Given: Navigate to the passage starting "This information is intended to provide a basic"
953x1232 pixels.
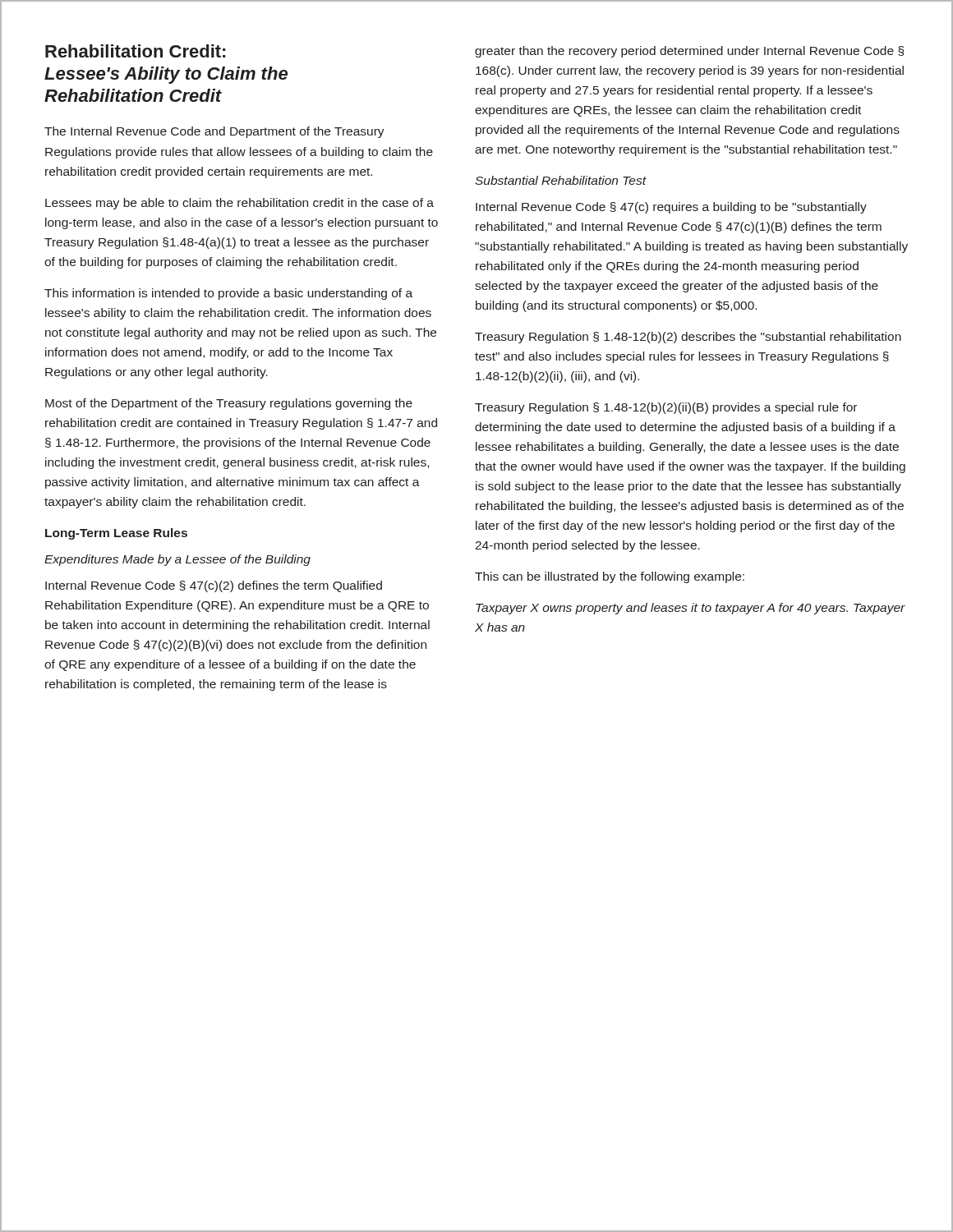Looking at the screenshot, I should 242,332.
